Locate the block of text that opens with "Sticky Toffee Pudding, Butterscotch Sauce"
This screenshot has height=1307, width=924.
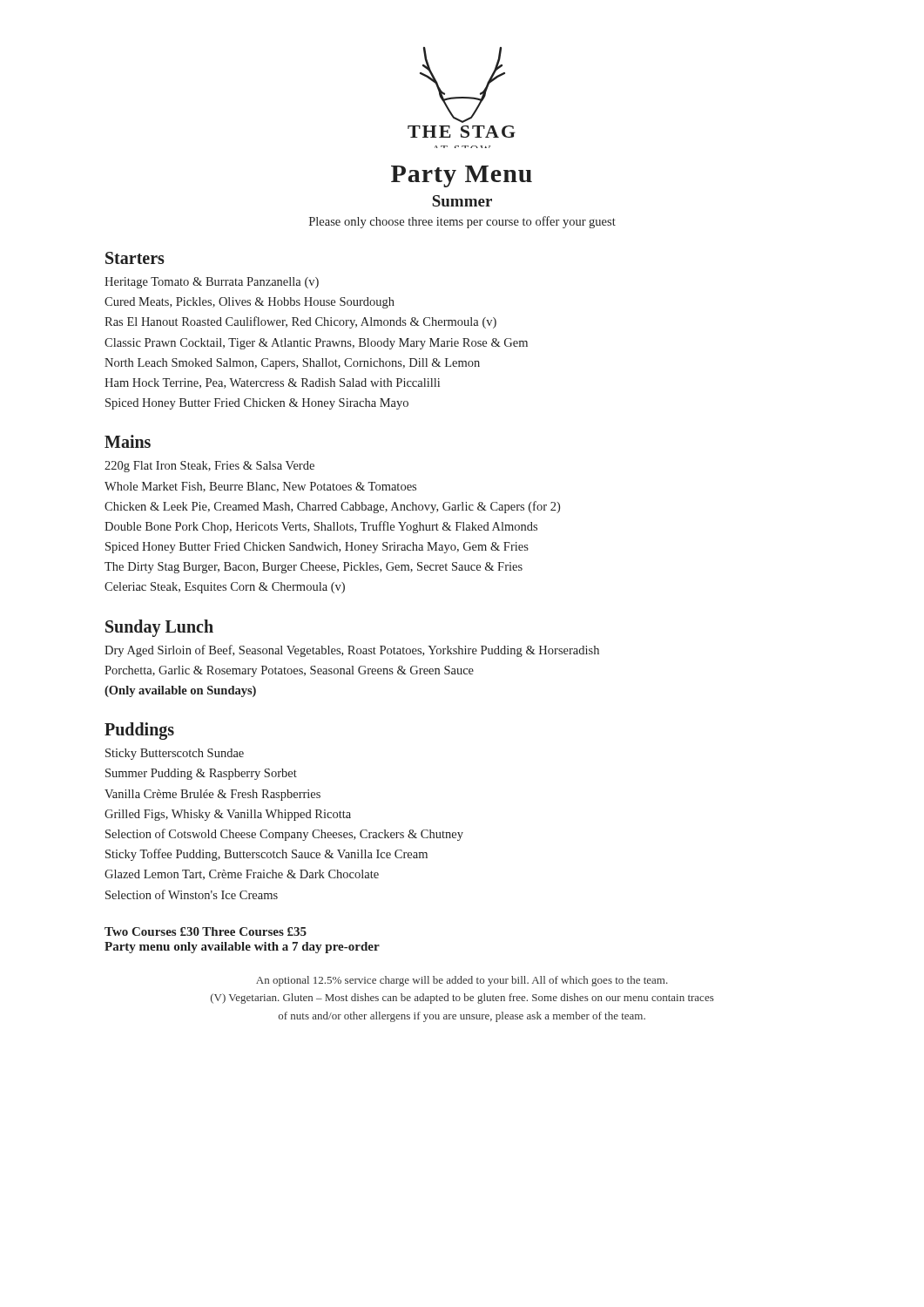(266, 854)
